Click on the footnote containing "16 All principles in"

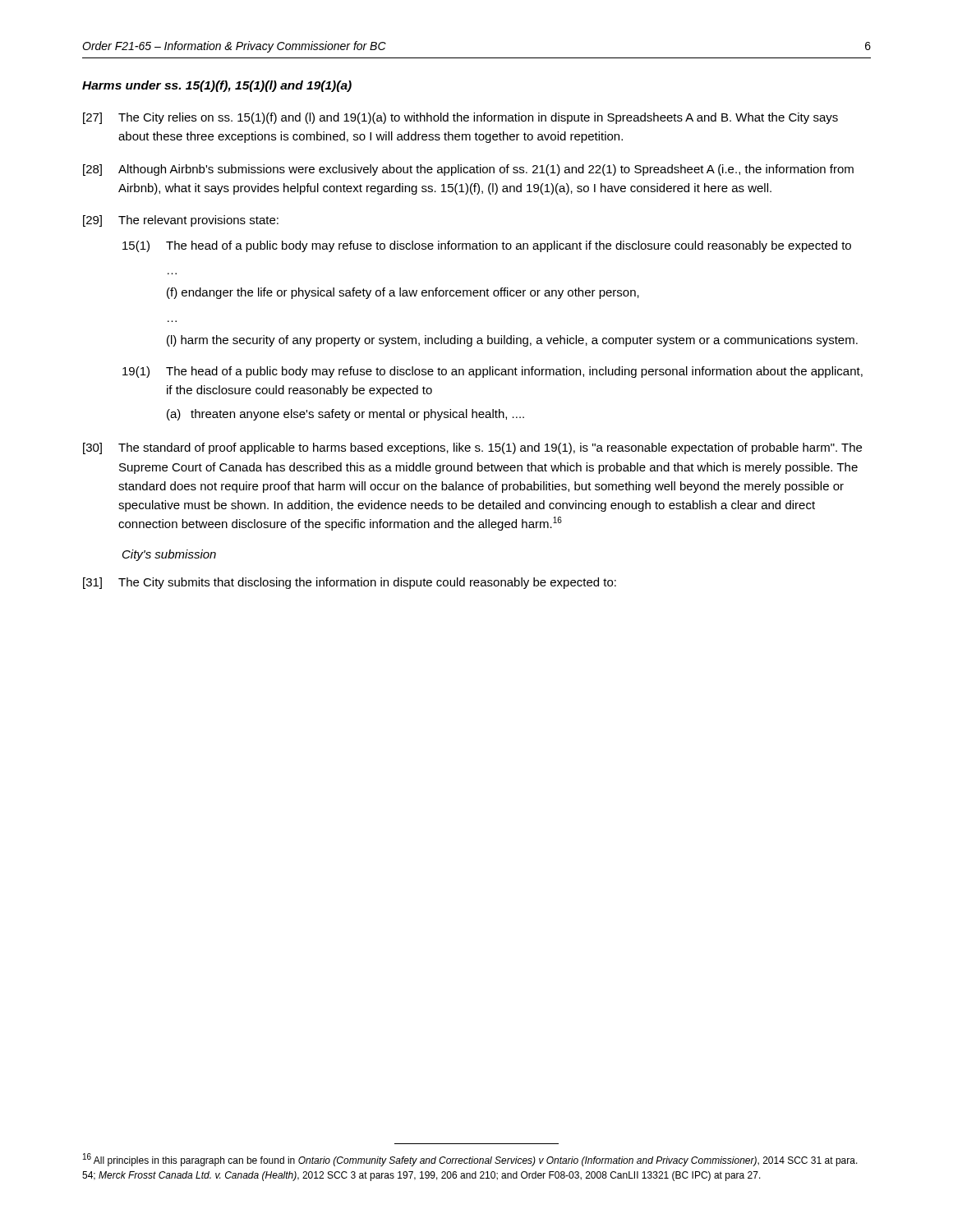470,1167
